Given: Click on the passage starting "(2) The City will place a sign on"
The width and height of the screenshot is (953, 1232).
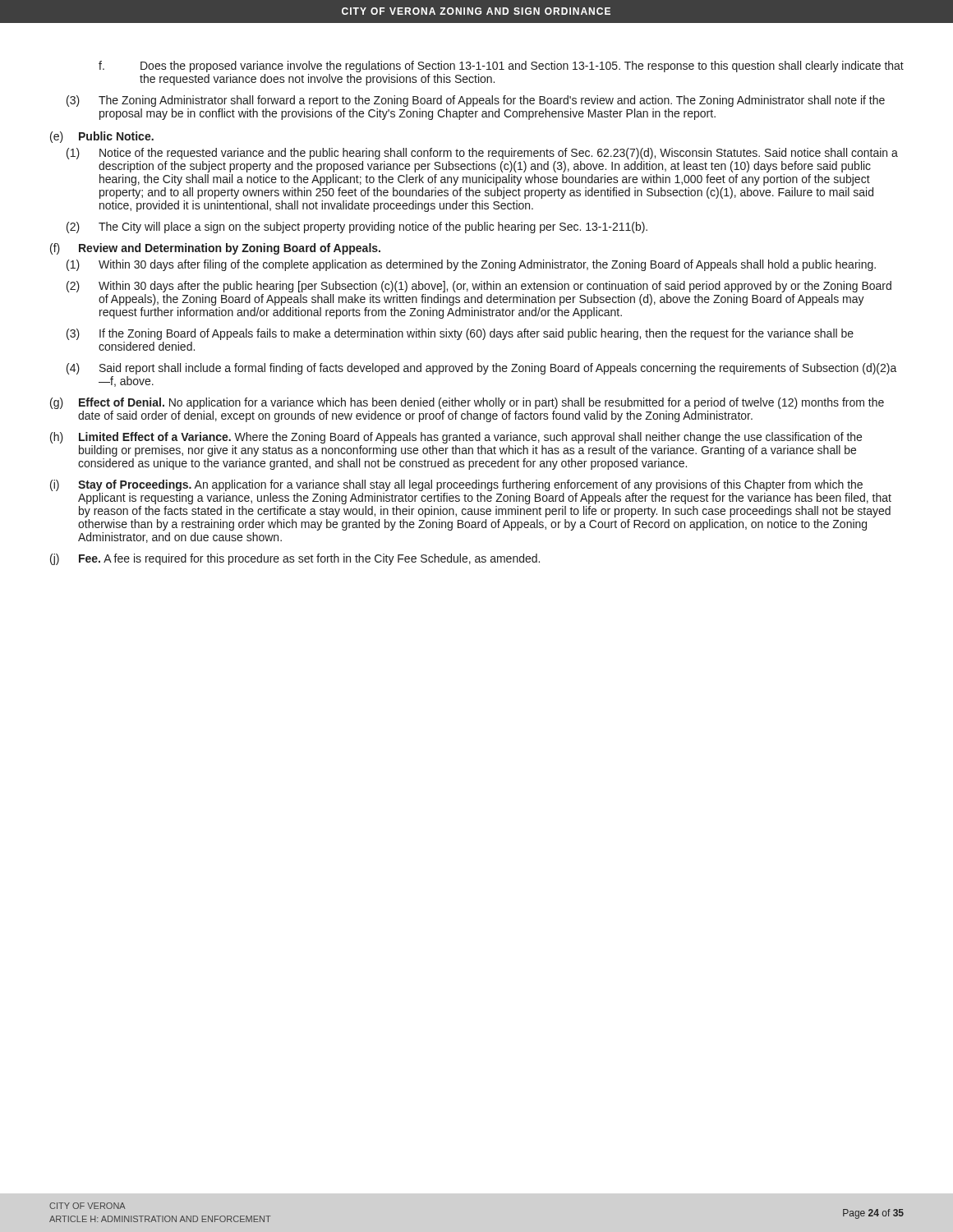Looking at the screenshot, I should click(476, 227).
